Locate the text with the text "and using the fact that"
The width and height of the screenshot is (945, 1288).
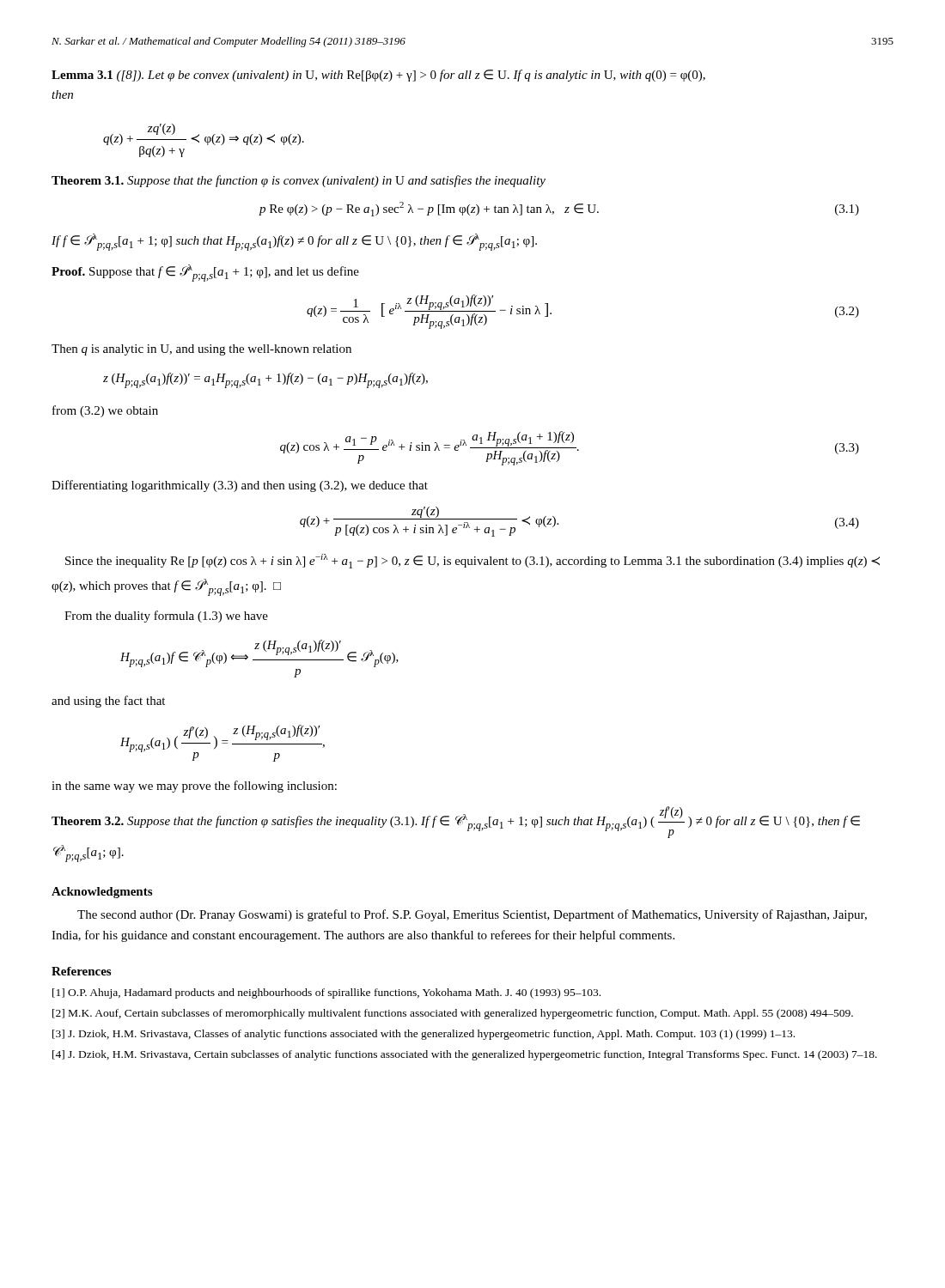(x=108, y=701)
